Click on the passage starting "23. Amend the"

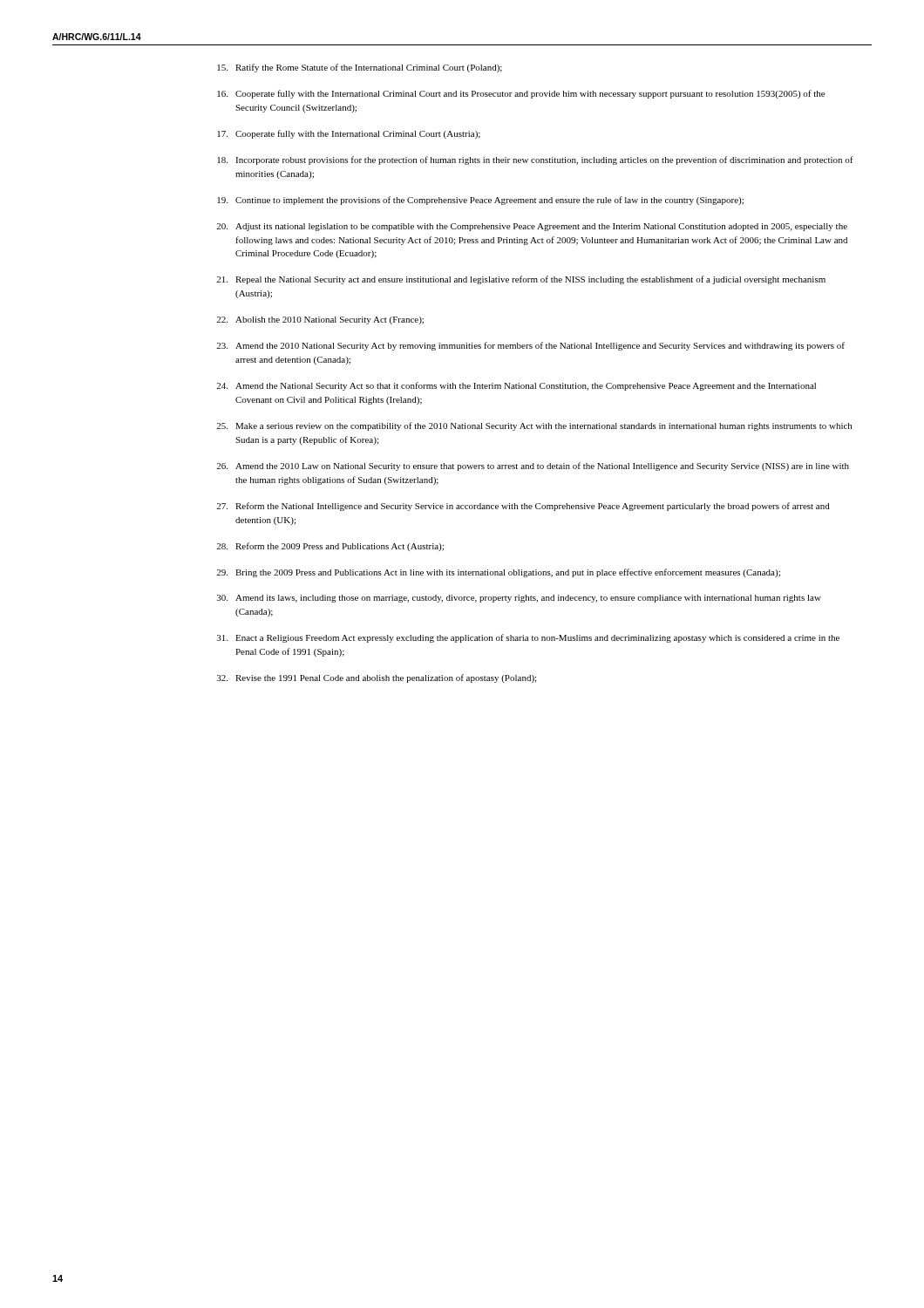point(523,353)
